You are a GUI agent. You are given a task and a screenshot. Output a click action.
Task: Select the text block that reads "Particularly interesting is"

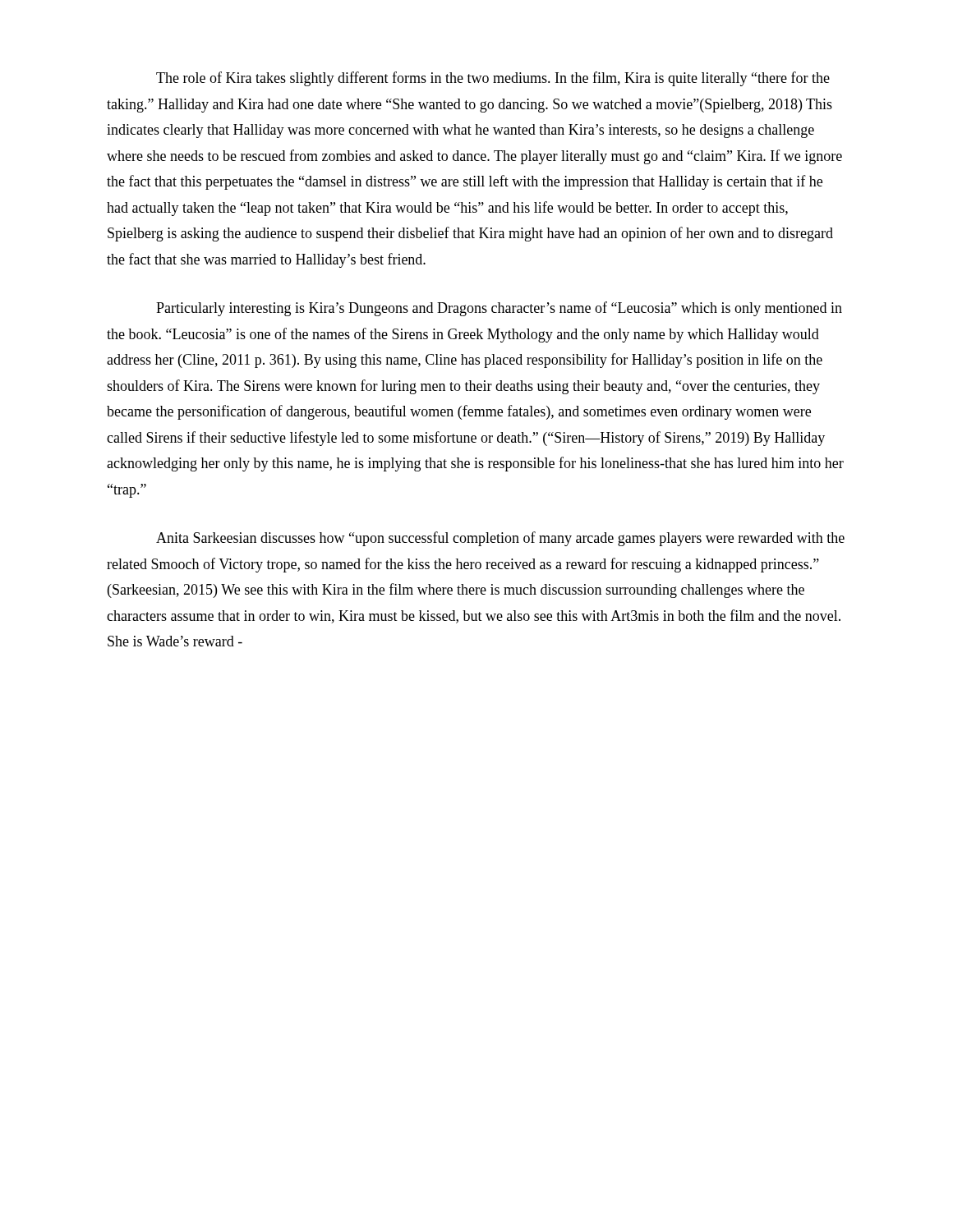pos(475,399)
